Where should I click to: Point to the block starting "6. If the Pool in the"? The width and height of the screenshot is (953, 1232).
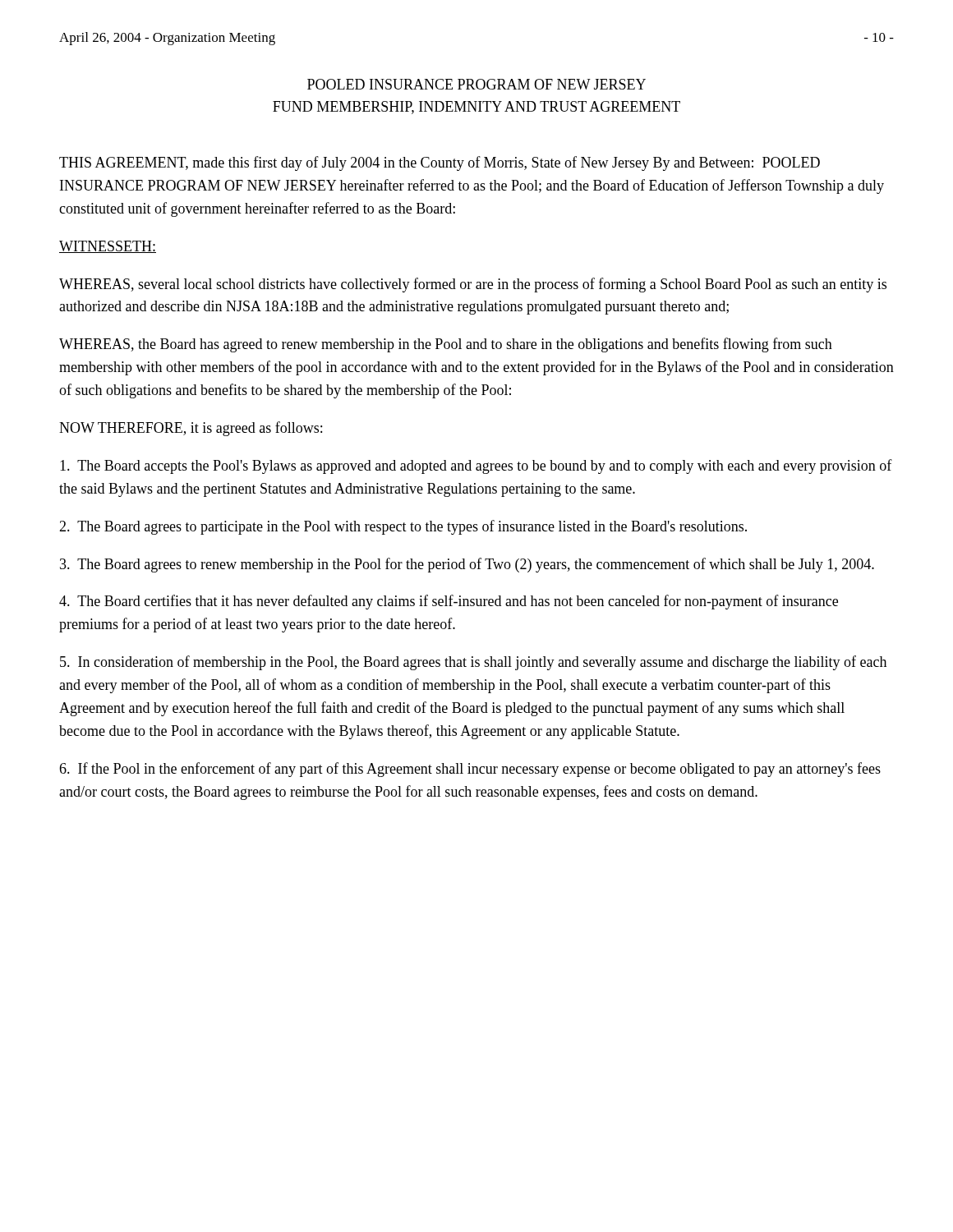[x=476, y=781]
